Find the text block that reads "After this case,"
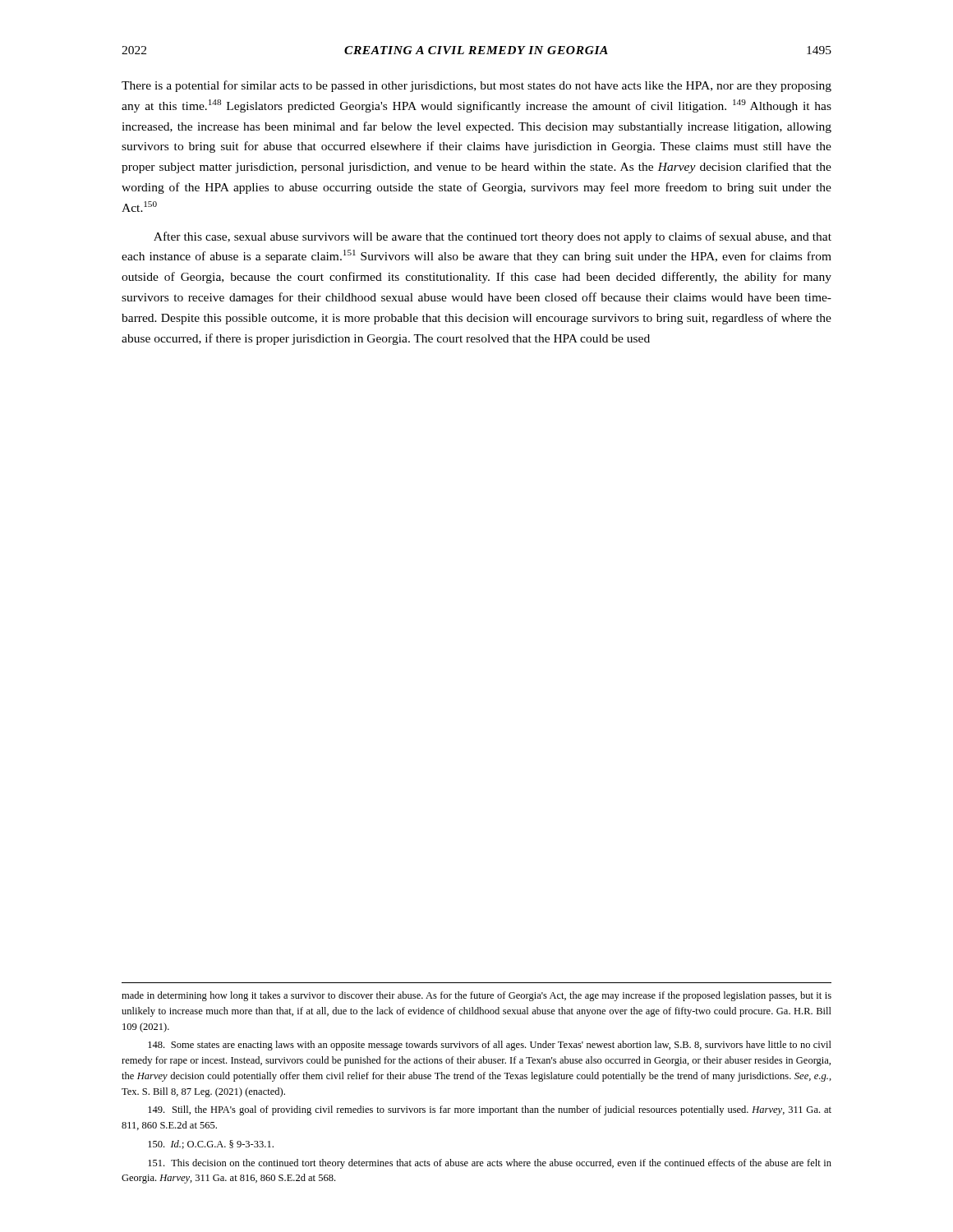Screen dimensions: 1232x953 point(476,287)
